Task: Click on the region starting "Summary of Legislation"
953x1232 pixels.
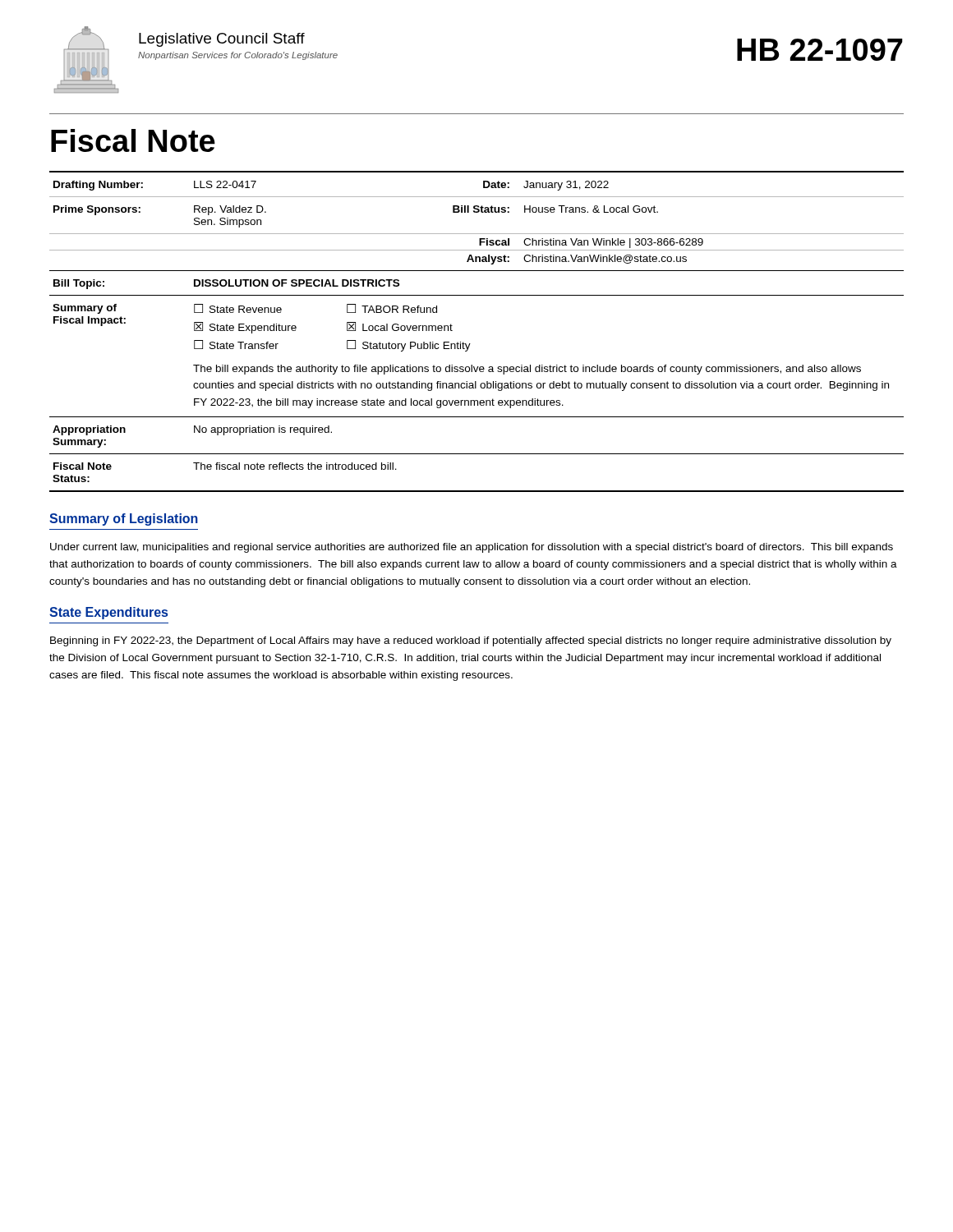Action: [124, 518]
